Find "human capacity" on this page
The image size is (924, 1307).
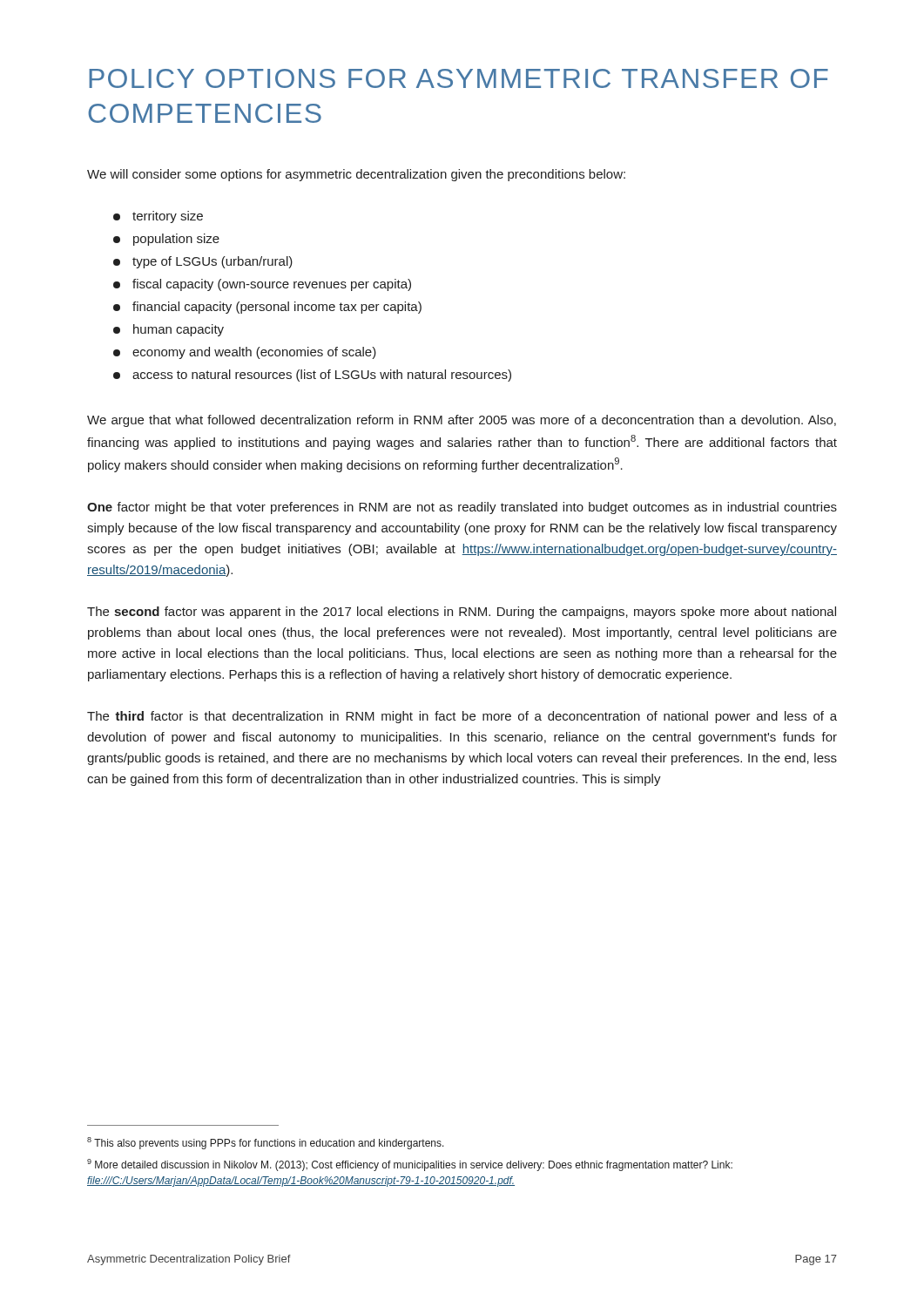169,329
